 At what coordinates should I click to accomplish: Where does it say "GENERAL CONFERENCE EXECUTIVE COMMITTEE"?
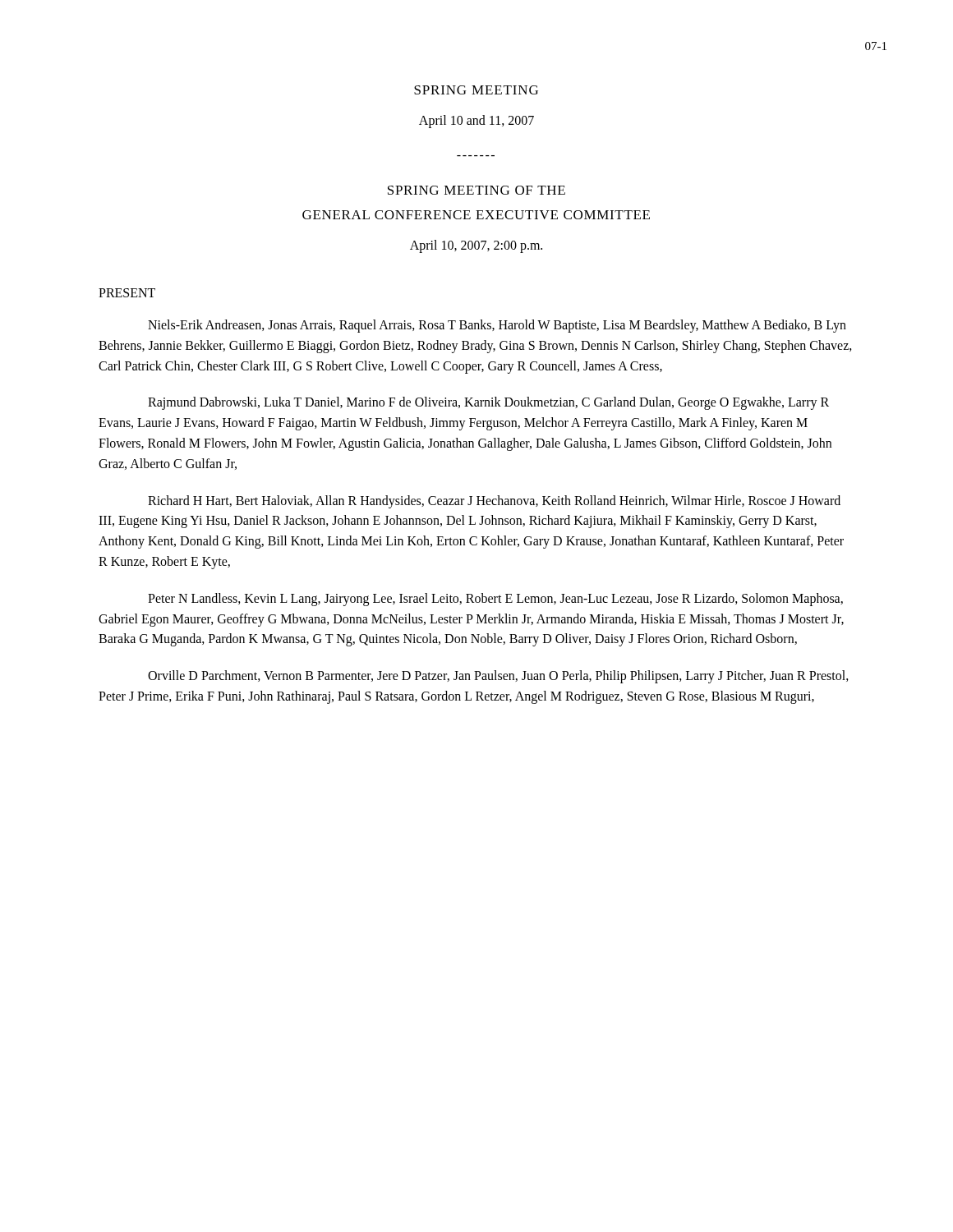coord(476,215)
